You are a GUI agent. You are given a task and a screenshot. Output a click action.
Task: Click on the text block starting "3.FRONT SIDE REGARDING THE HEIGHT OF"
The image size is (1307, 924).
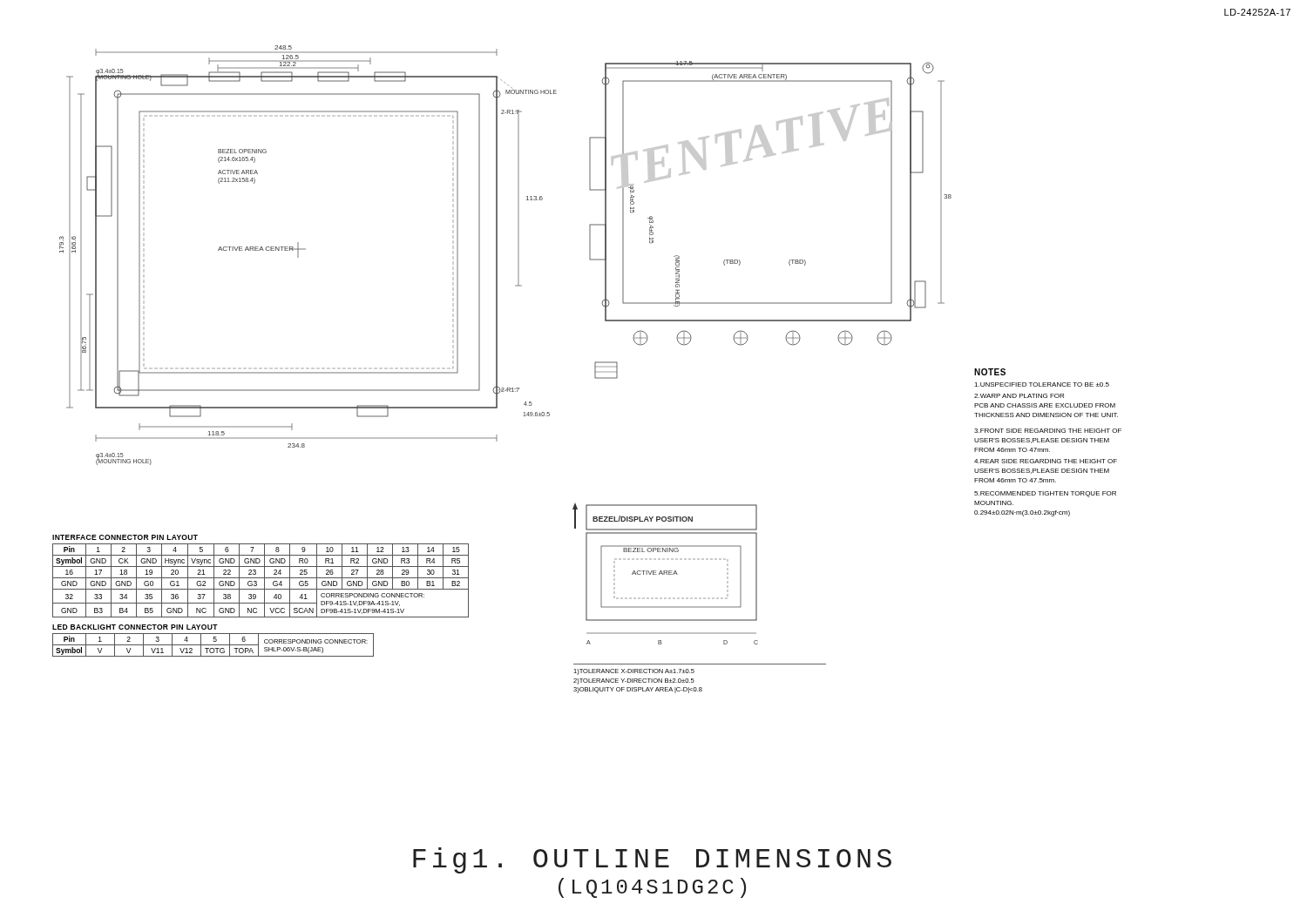pos(1048,440)
